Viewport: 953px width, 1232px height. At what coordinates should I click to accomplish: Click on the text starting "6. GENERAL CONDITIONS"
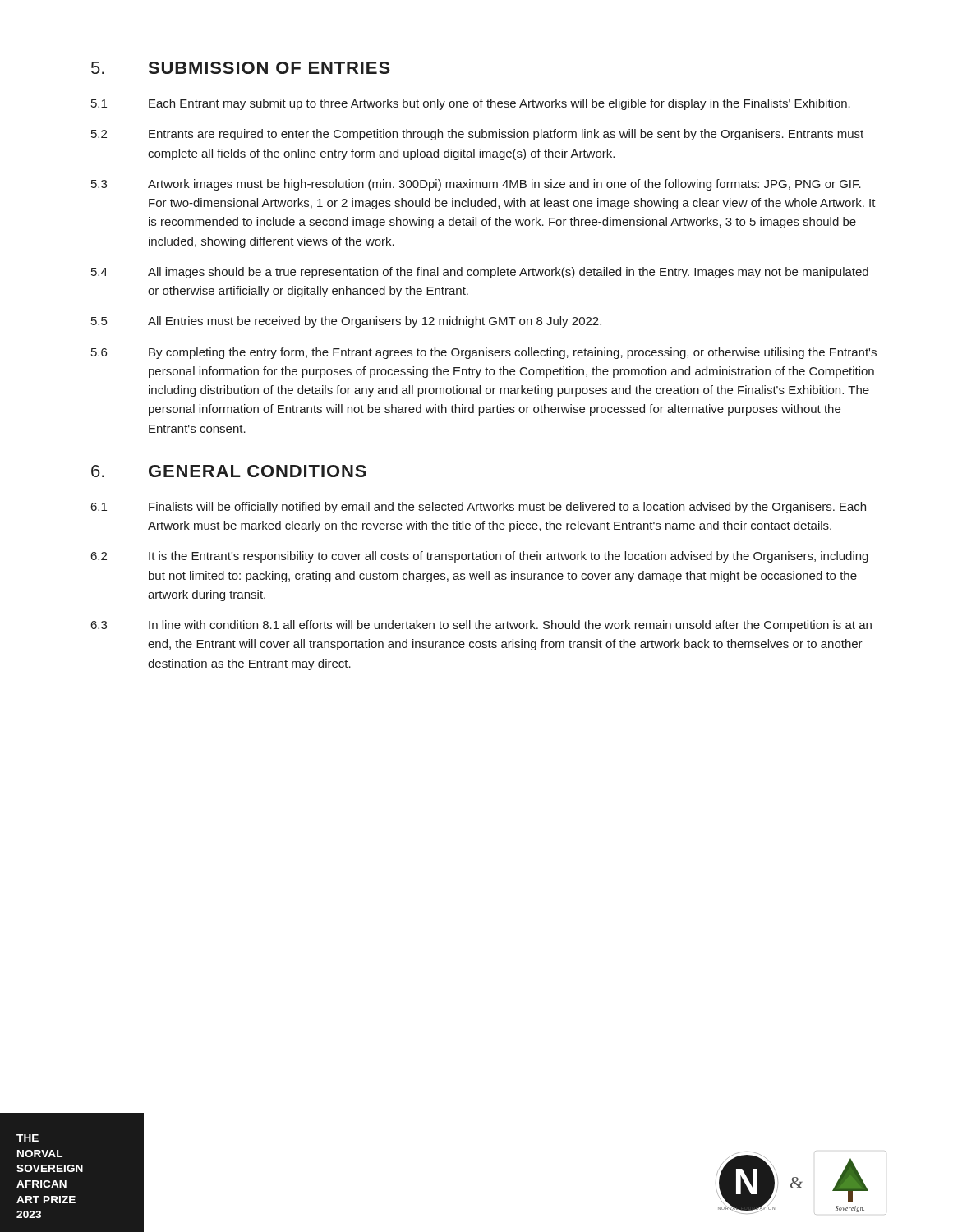pyautogui.click(x=229, y=471)
